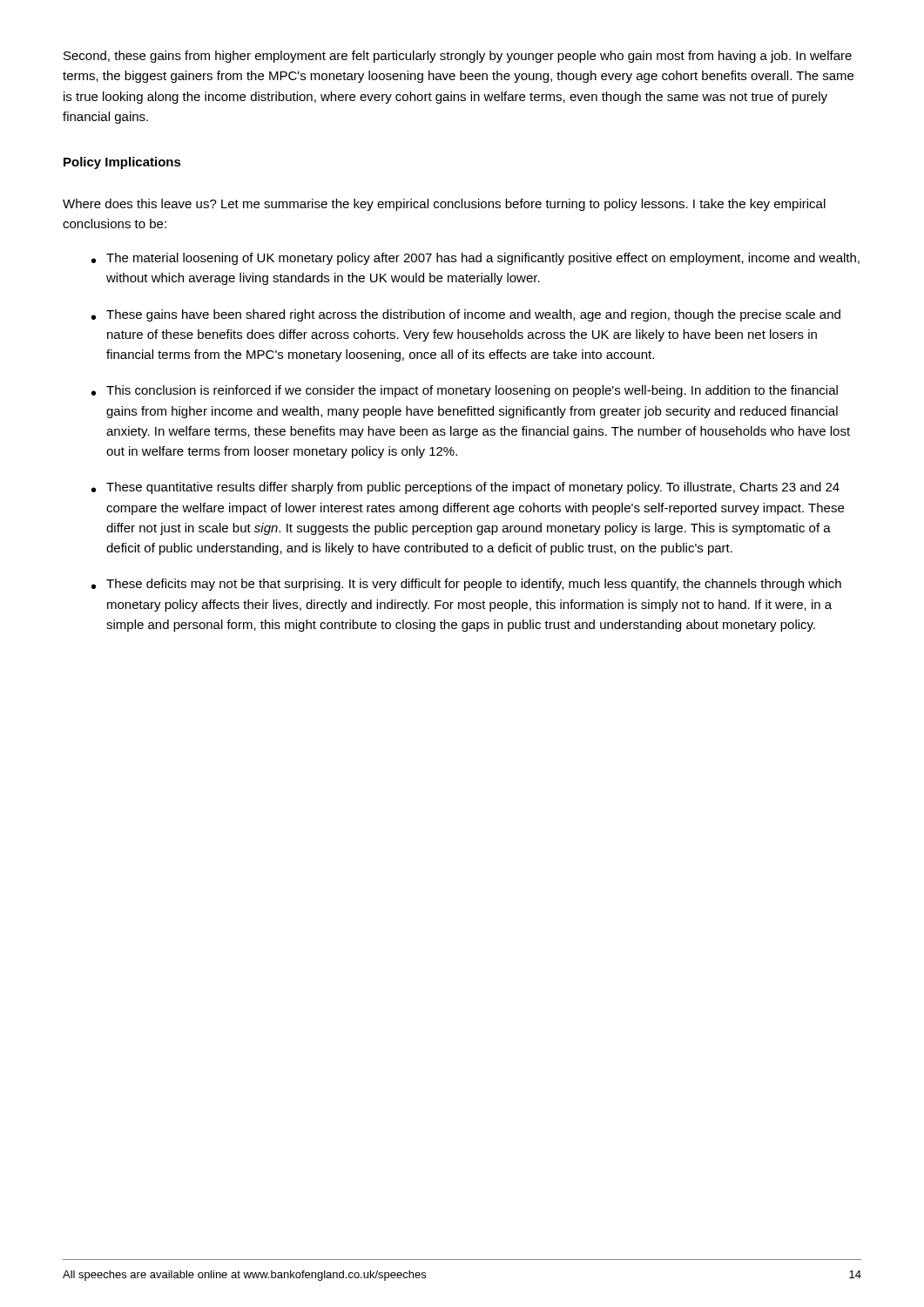
Task: Point to the element starting "Policy Implications"
Action: tap(122, 162)
